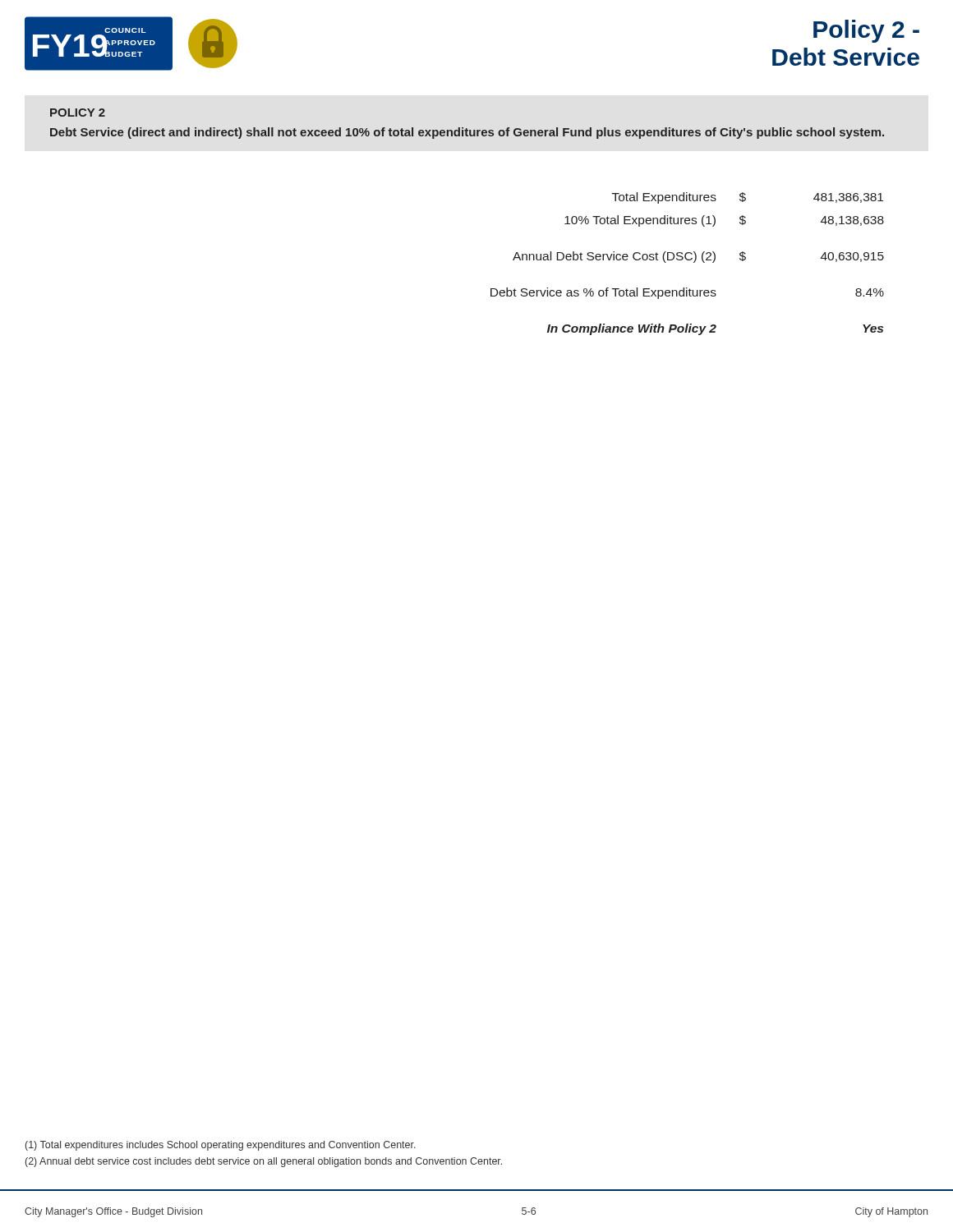Locate the table with the text "Total Expenditures"
The width and height of the screenshot is (953, 1232).
tap(476, 263)
